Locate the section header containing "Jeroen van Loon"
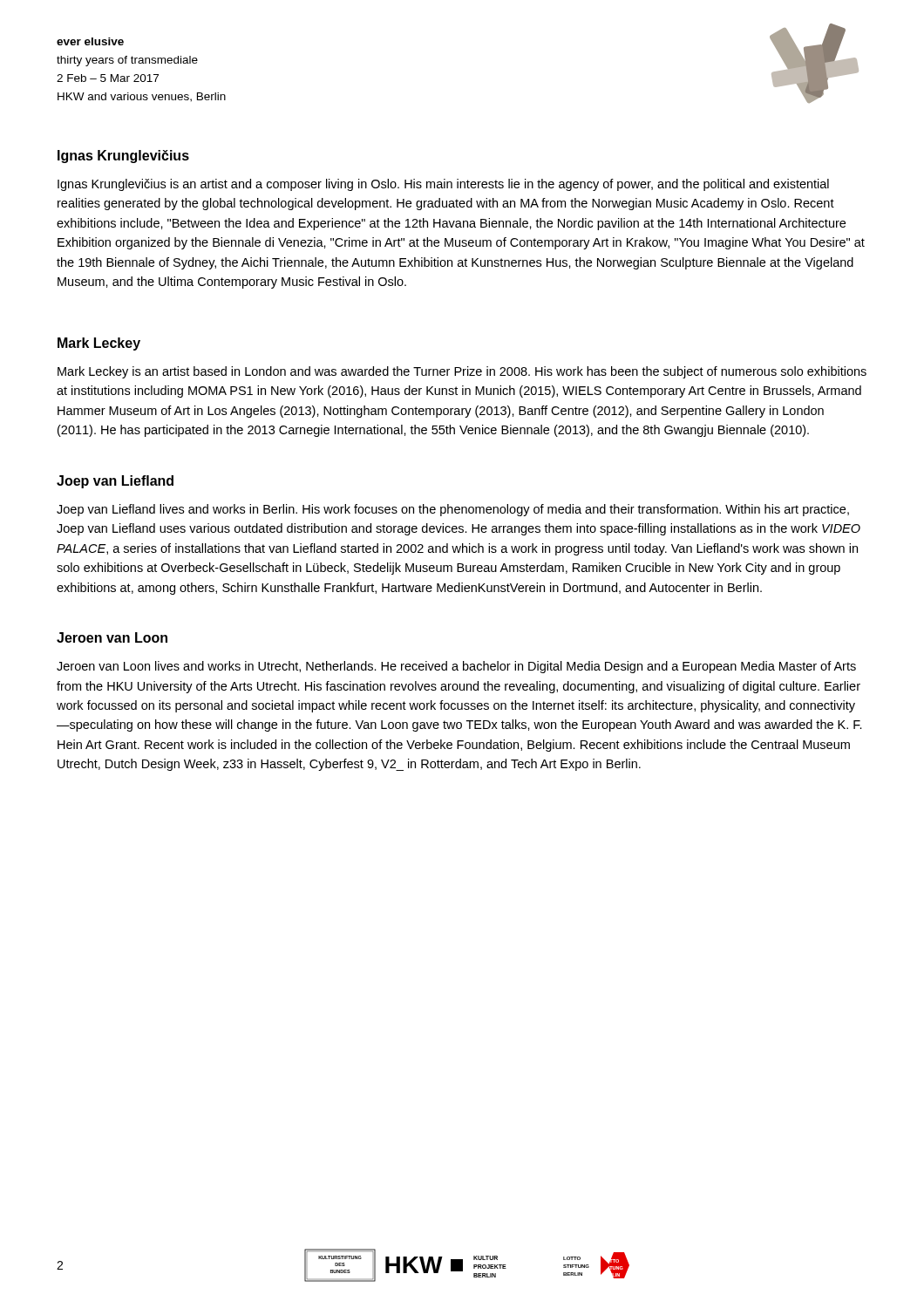 (112, 638)
